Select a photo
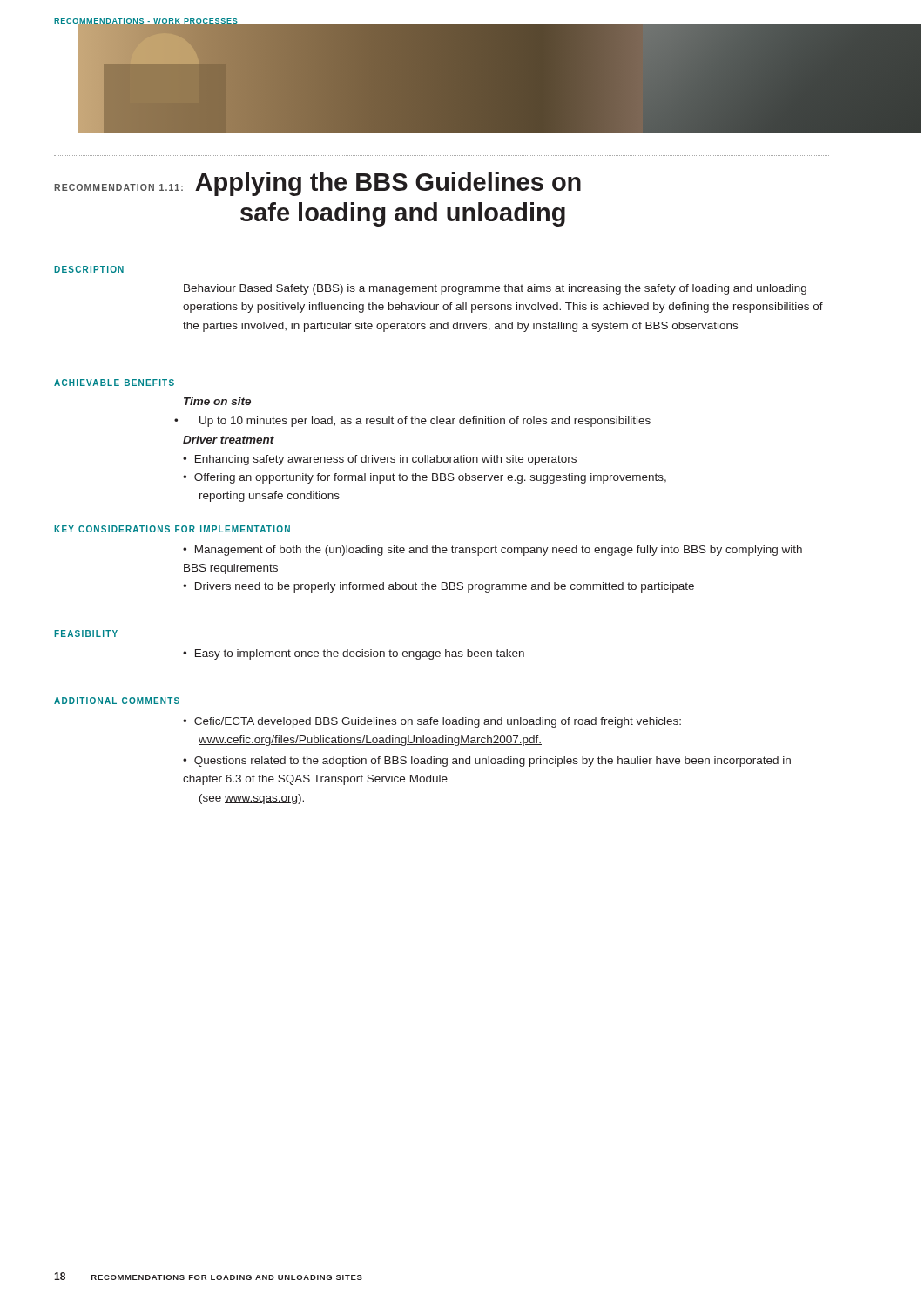The image size is (924, 1307). [x=462, y=79]
